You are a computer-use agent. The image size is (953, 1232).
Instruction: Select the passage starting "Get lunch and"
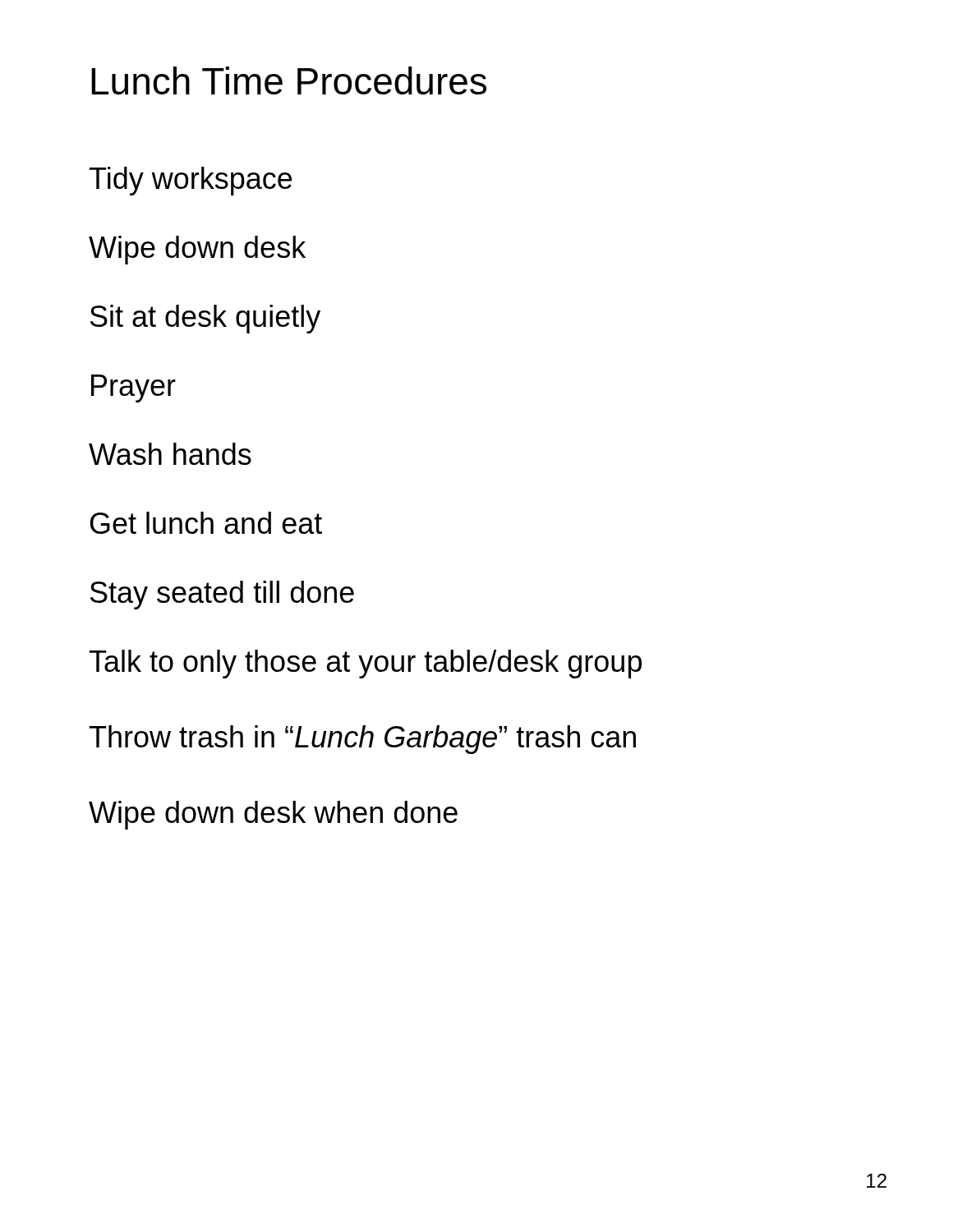click(205, 524)
